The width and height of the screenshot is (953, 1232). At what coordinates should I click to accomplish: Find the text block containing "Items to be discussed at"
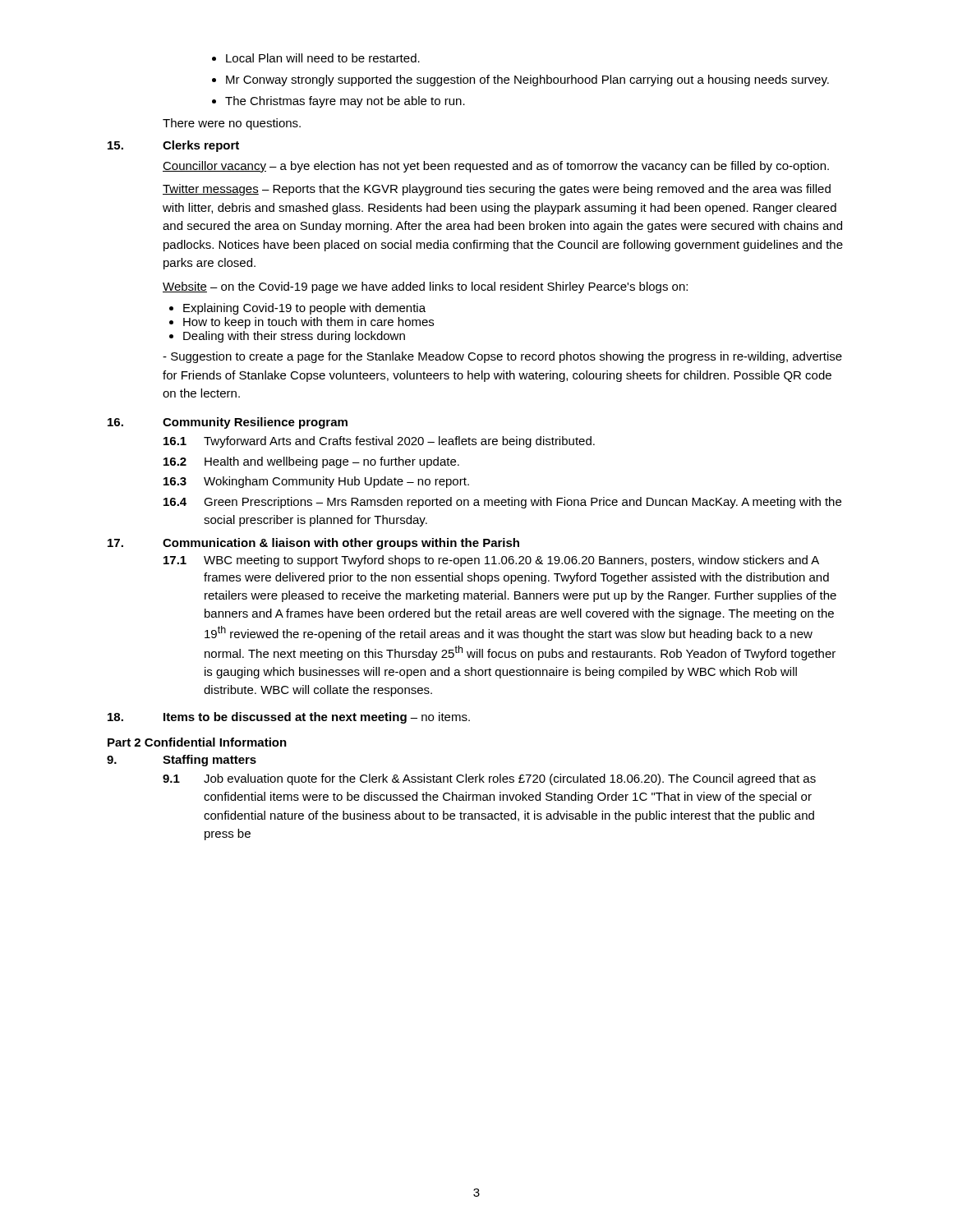317,716
